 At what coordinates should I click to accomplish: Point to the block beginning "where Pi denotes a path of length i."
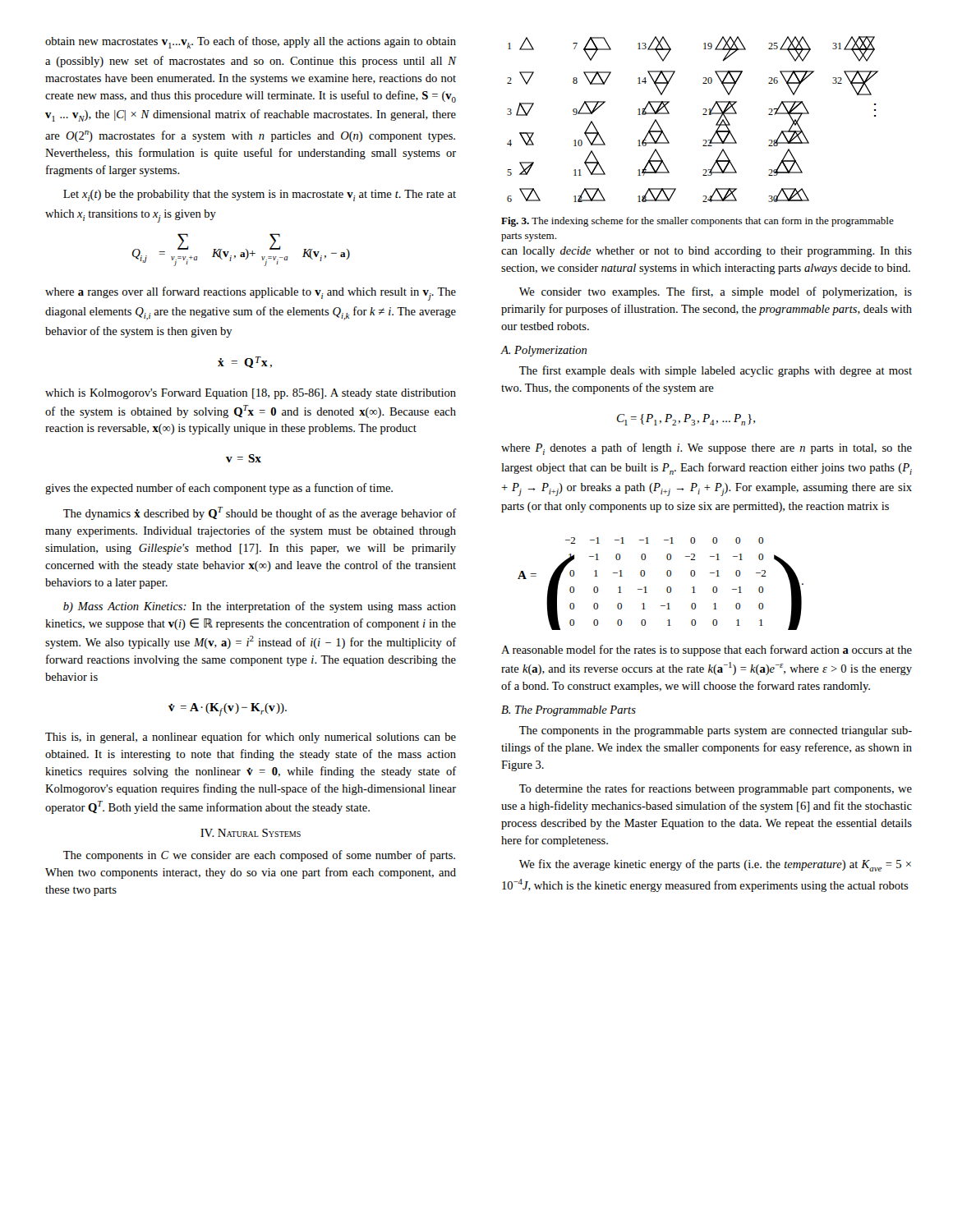pyautogui.click(x=707, y=477)
